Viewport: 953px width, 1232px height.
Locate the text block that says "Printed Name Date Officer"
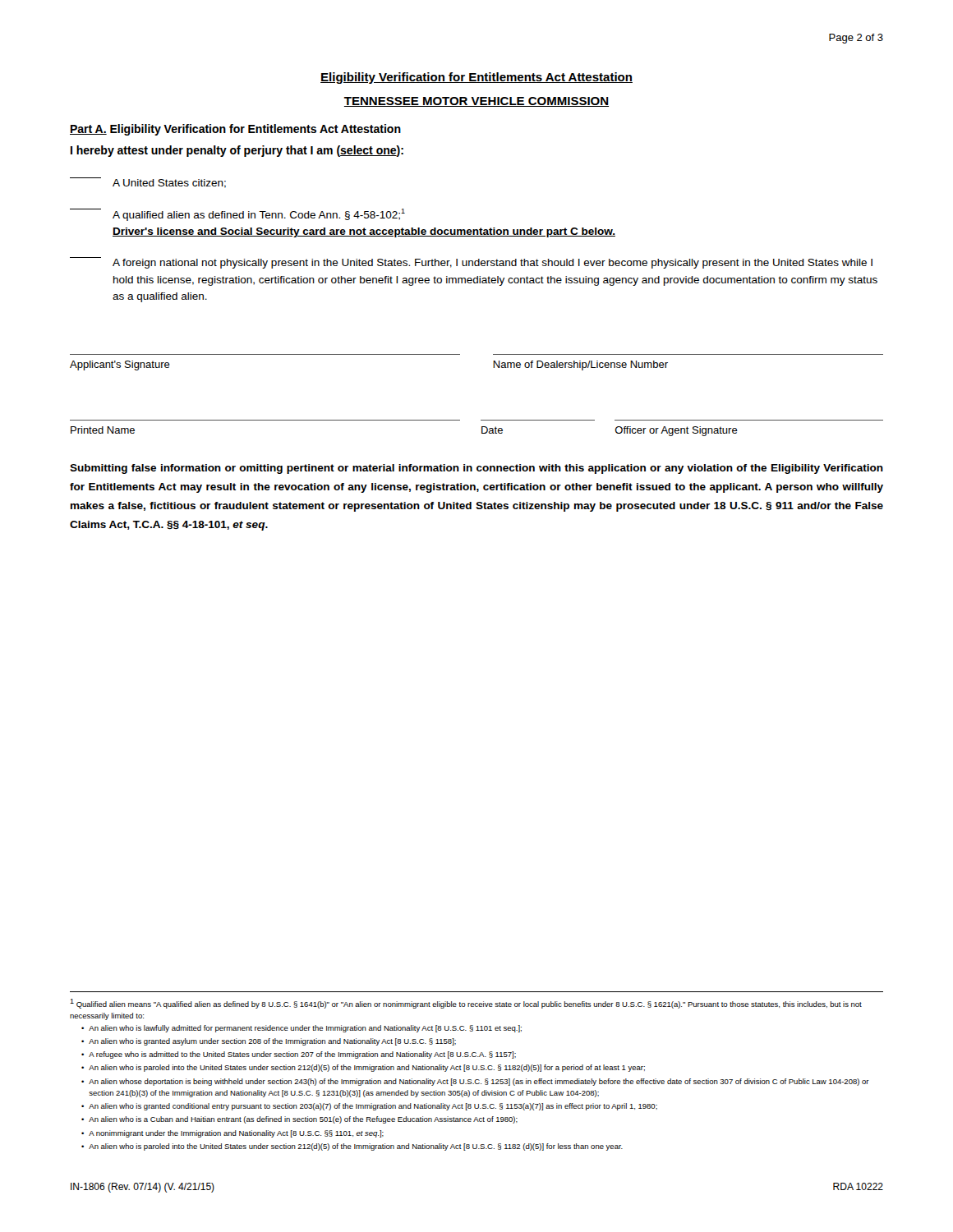pos(476,415)
